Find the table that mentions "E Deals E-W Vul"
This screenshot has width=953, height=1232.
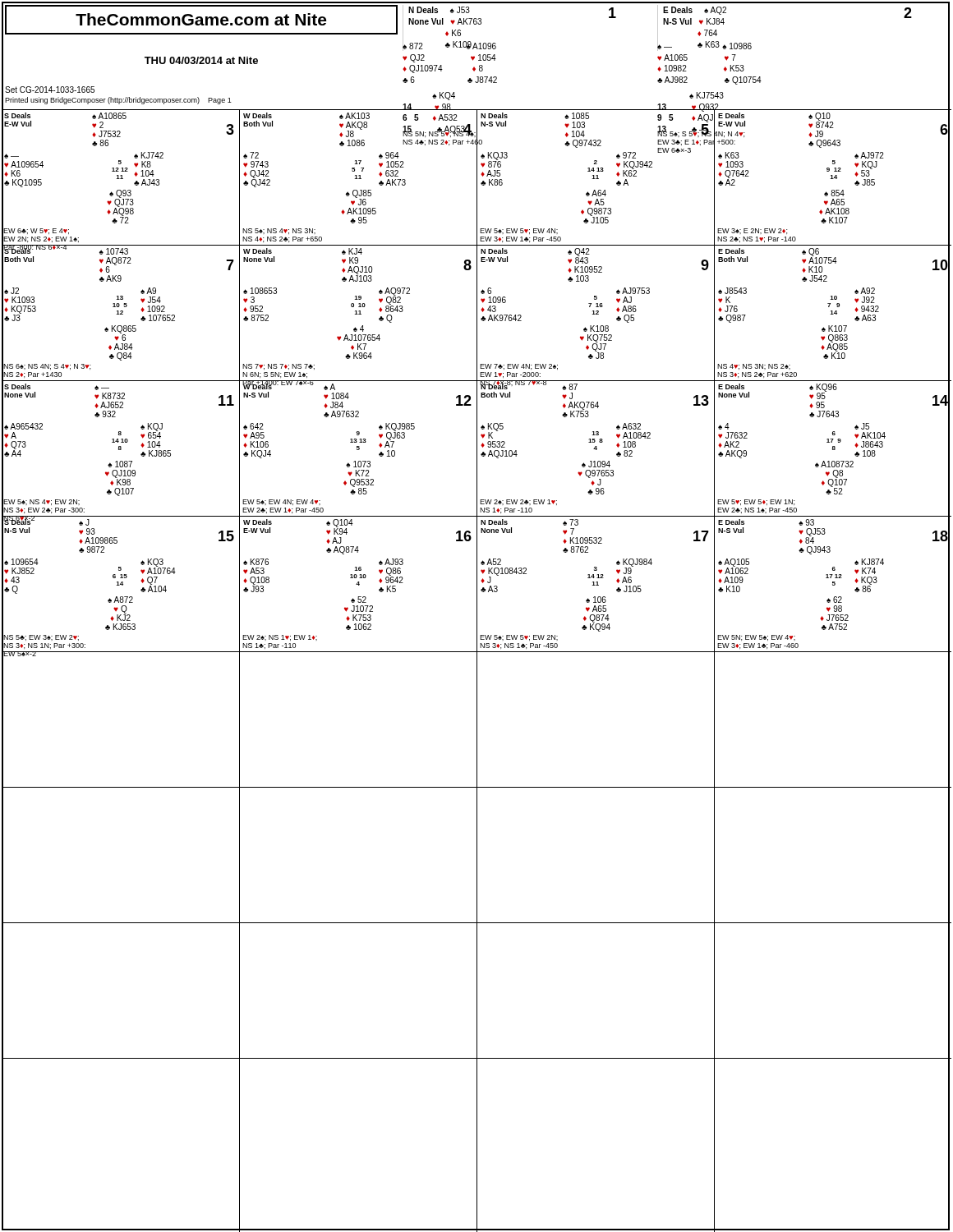coord(834,177)
